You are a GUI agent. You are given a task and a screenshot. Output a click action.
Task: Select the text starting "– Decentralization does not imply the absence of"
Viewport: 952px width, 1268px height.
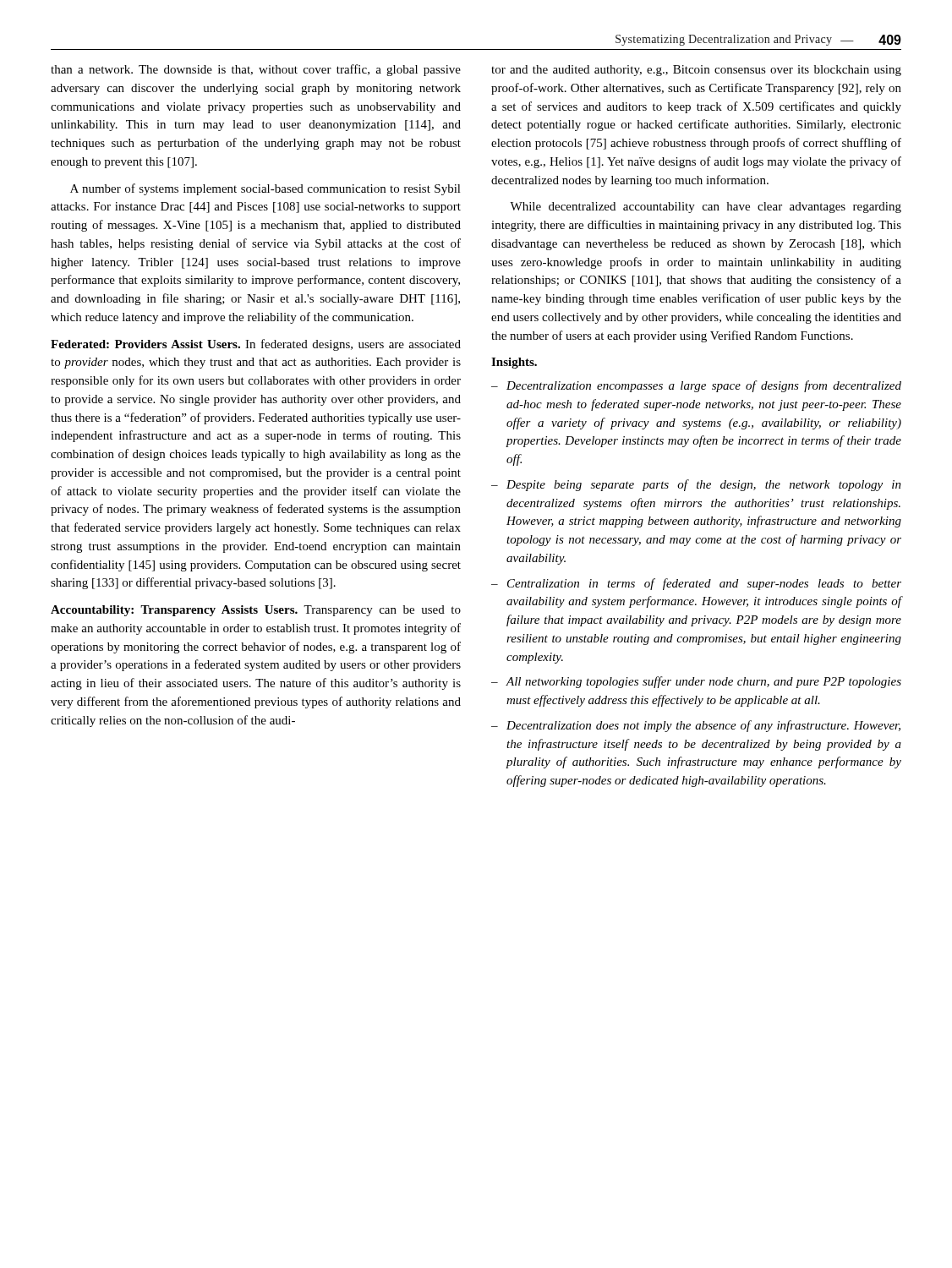696,753
